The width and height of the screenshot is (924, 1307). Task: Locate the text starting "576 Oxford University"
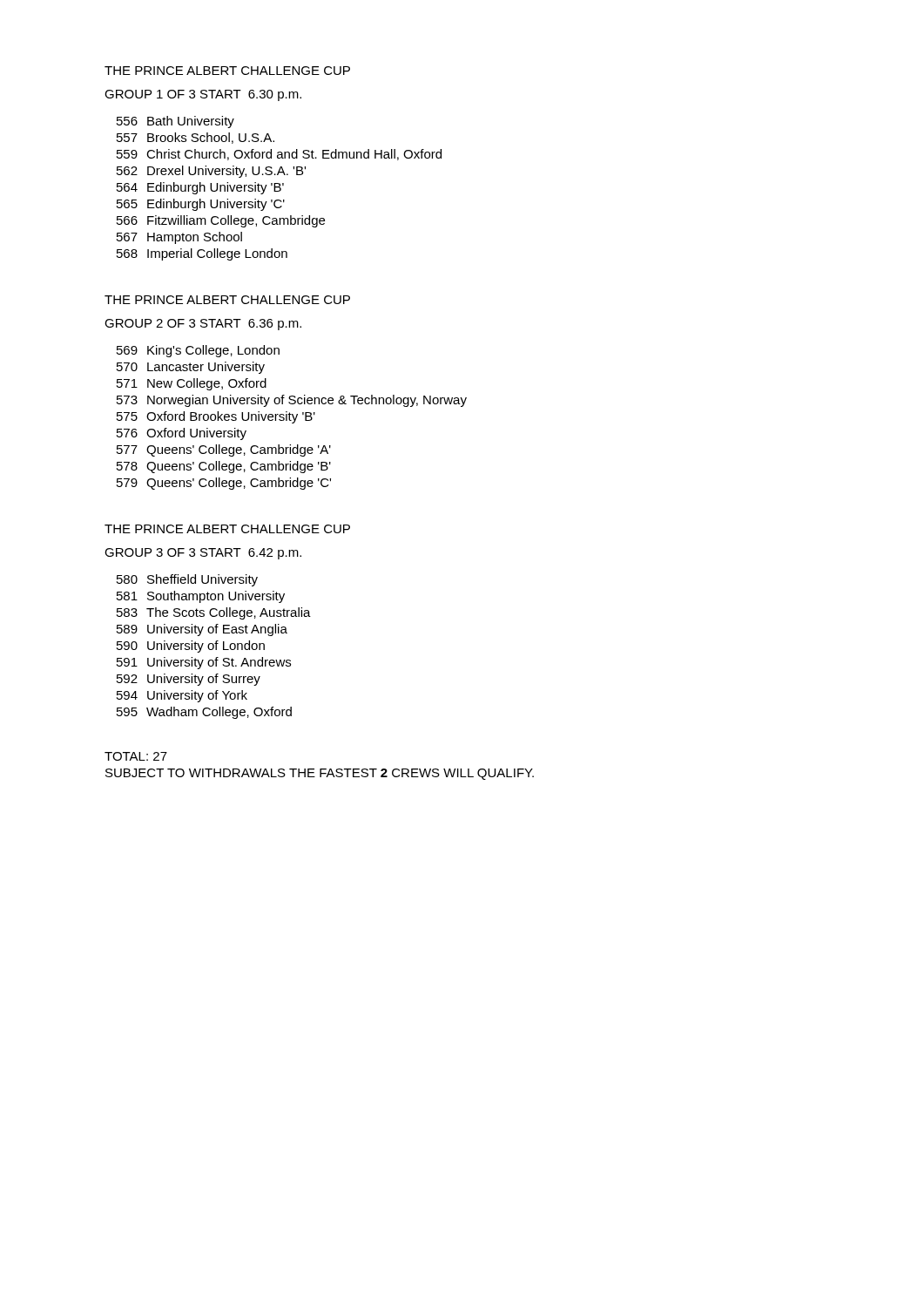coord(182,434)
